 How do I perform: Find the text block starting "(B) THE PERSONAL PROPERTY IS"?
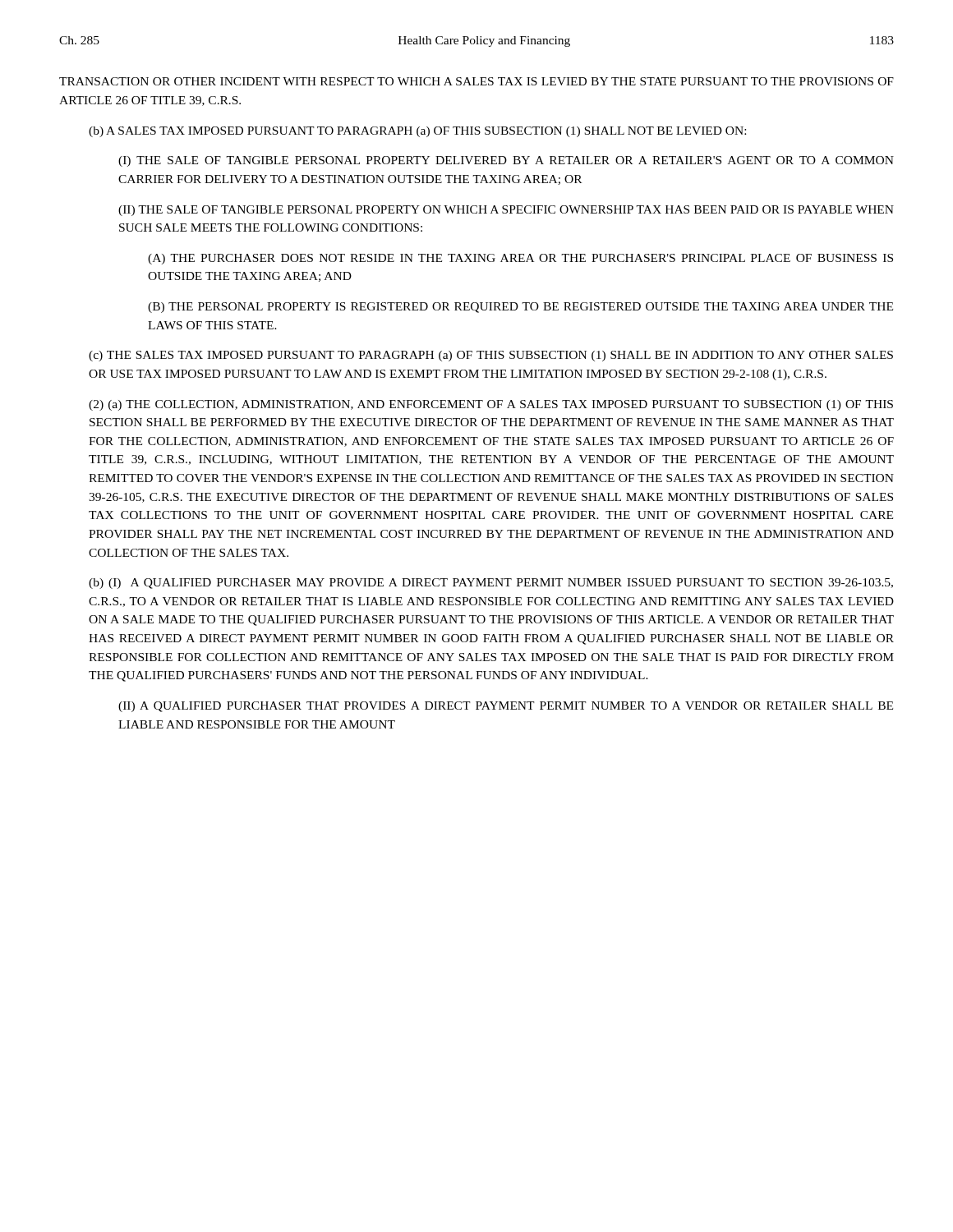pyautogui.click(x=521, y=315)
